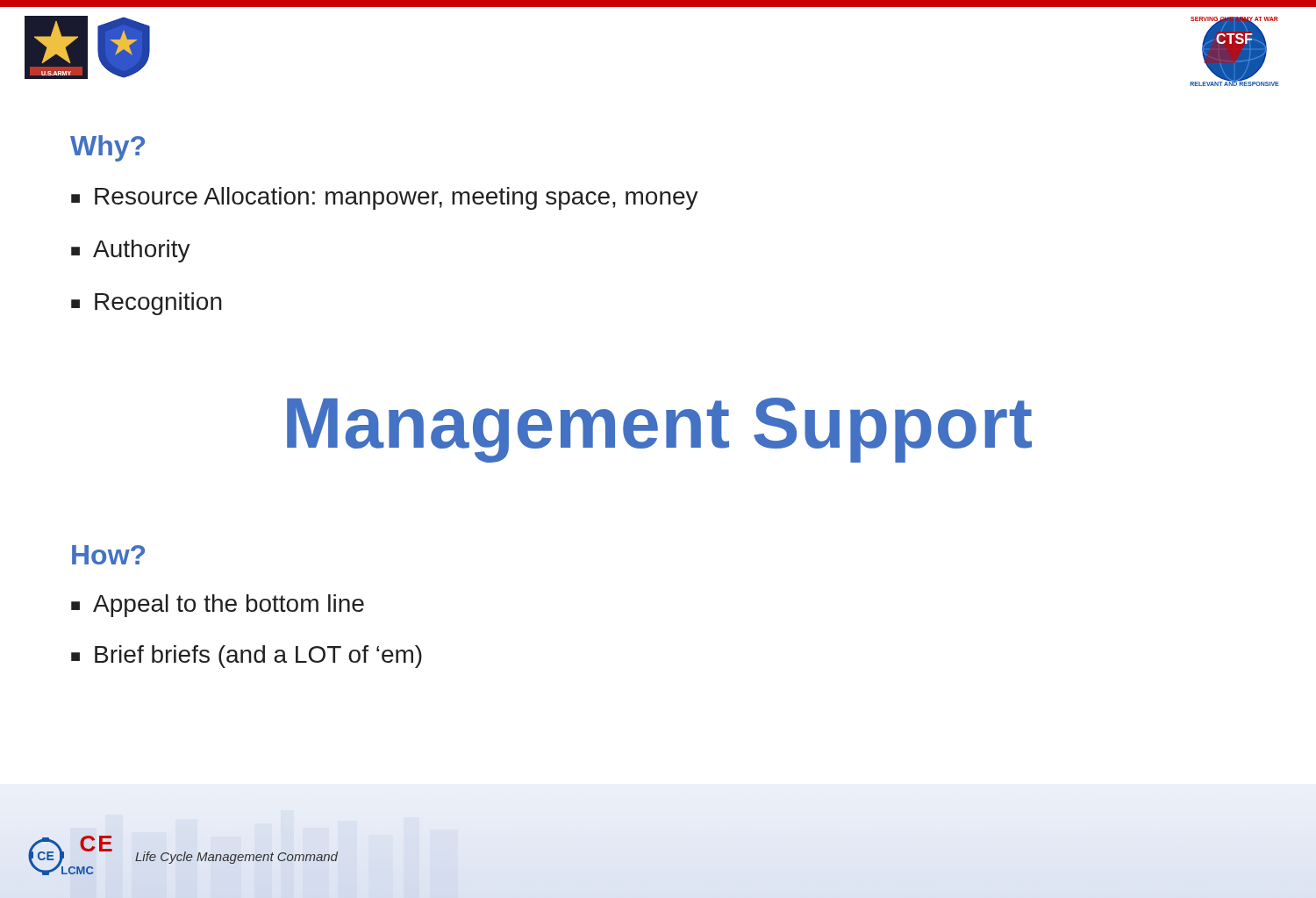Screen dimensions: 898x1316
Task: Point to the block beginning "■ Brief briefs (and"
Action: coord(247,655)
